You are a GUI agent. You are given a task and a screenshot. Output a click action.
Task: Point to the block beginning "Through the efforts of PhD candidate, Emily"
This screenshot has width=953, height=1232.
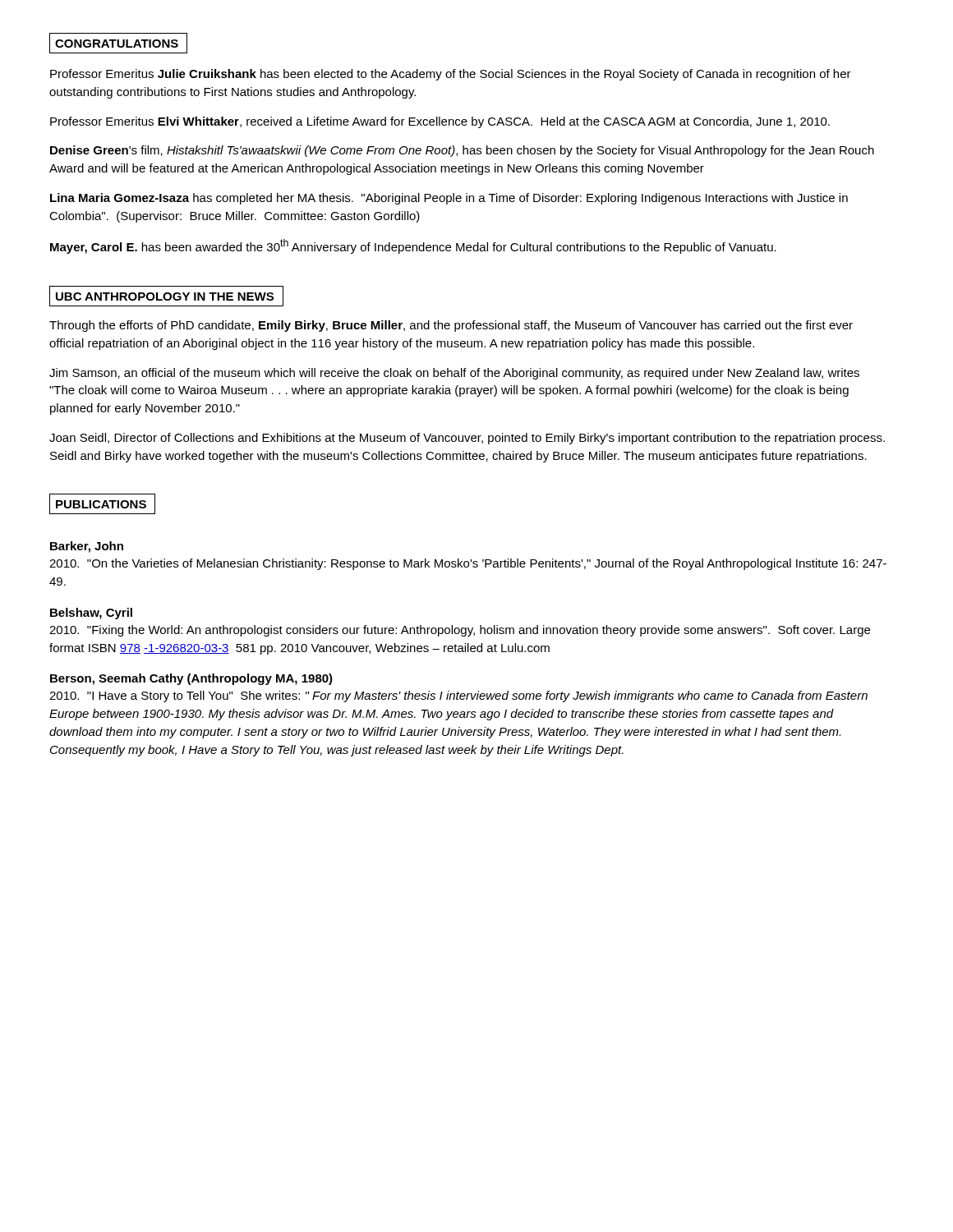451,334
